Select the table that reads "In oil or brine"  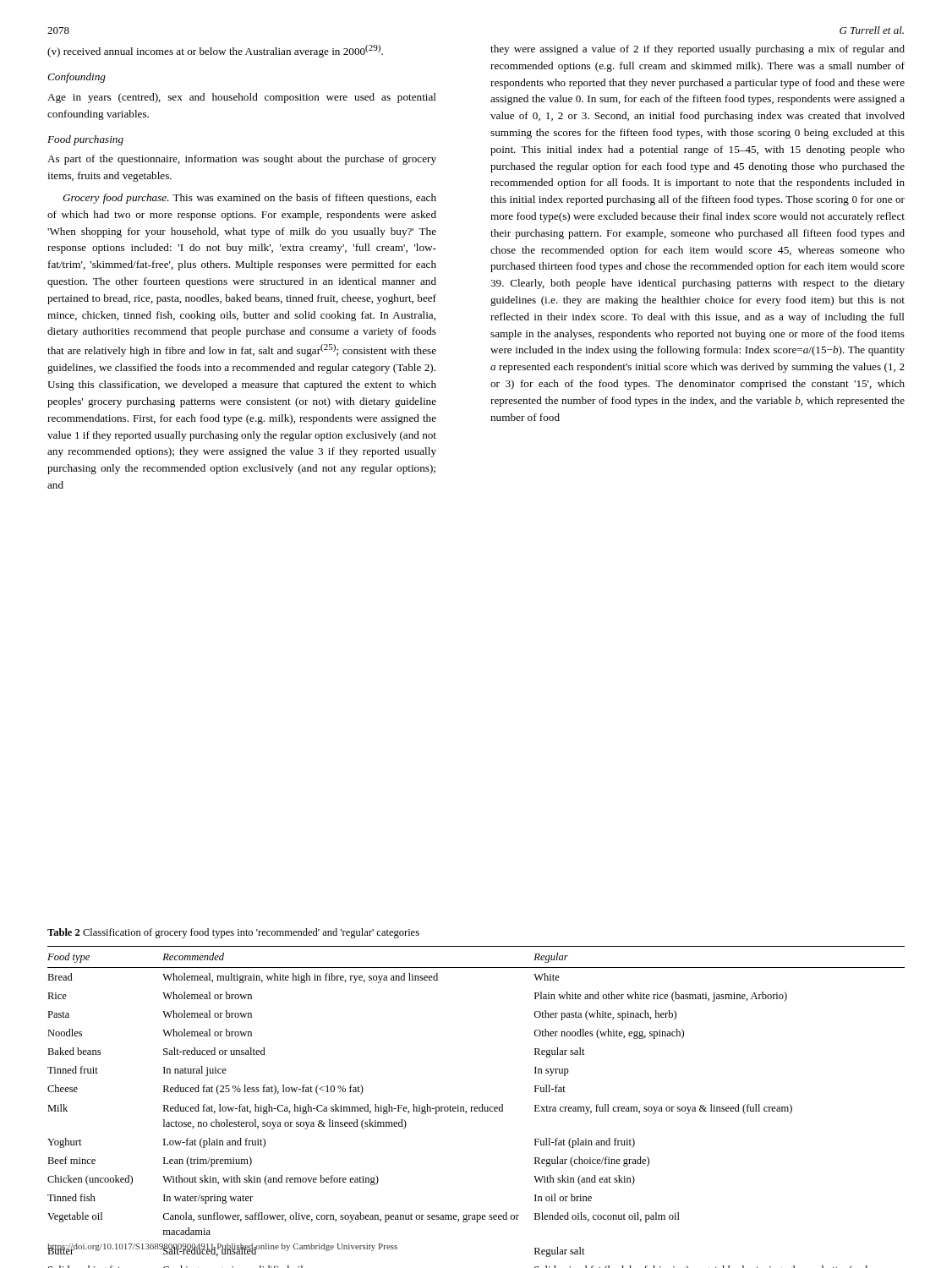tap(476, 1107)
